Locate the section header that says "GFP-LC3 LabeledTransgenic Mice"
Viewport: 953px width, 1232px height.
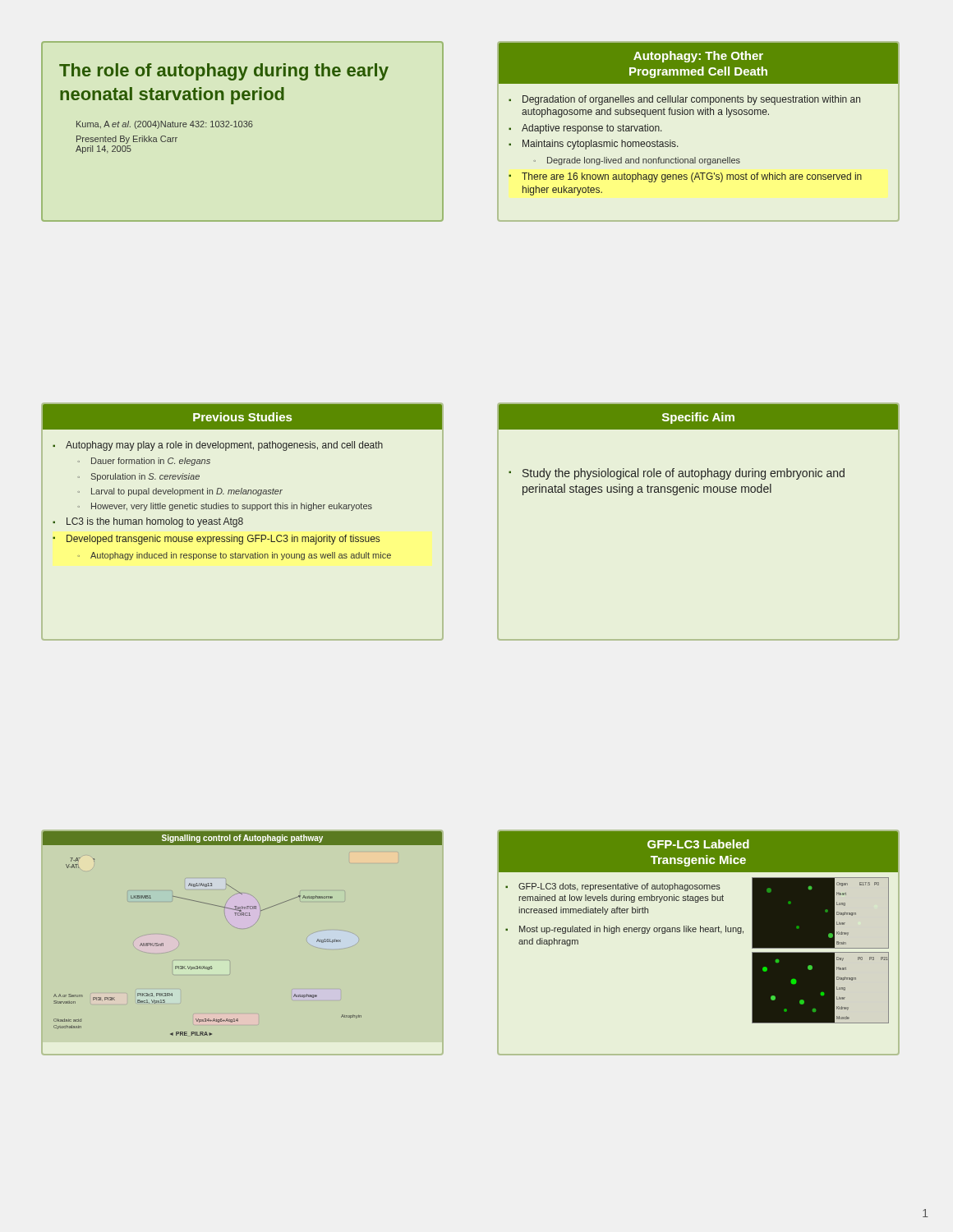tap(698, 852)
